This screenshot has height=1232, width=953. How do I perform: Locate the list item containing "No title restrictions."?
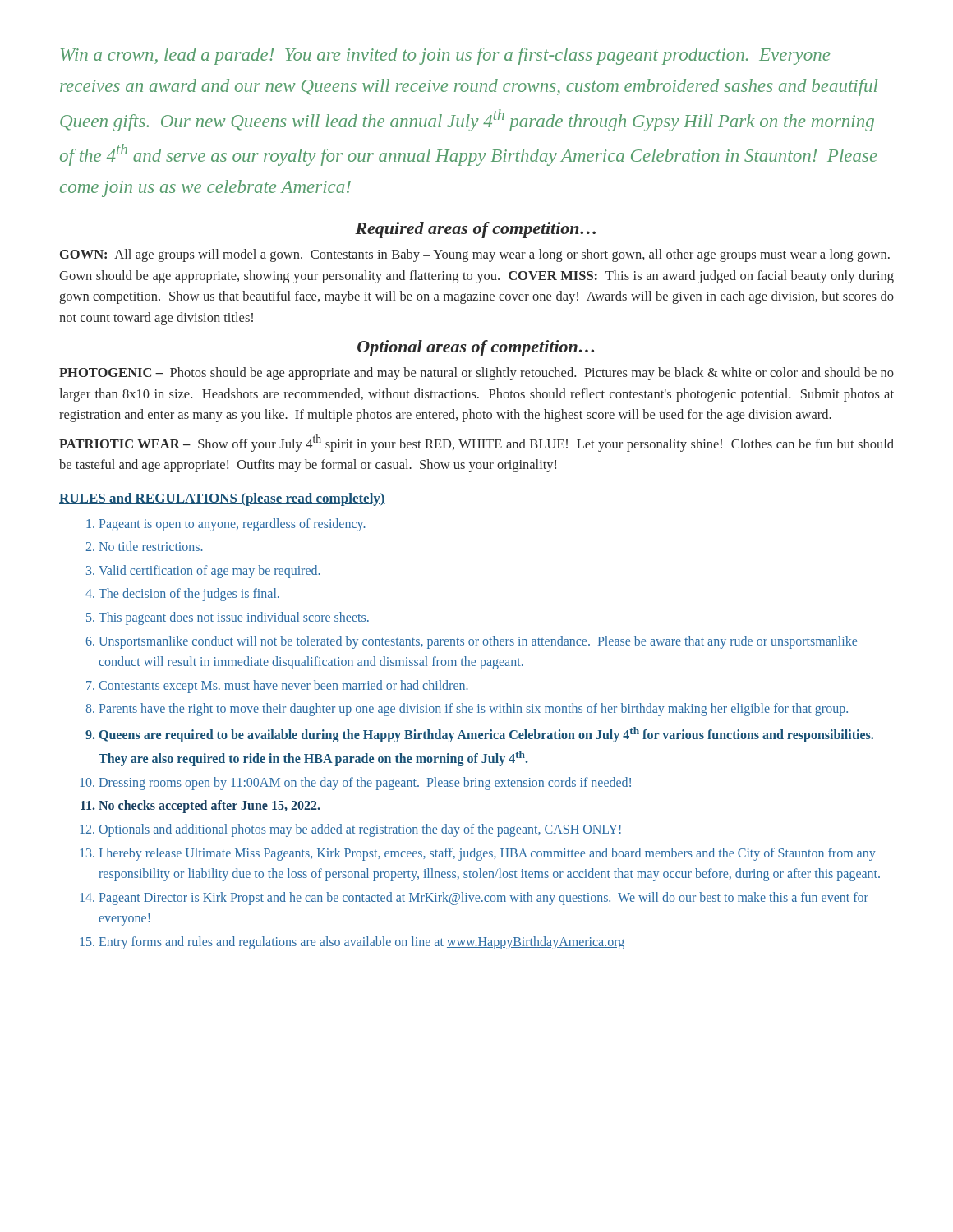[x=151, y=547]
